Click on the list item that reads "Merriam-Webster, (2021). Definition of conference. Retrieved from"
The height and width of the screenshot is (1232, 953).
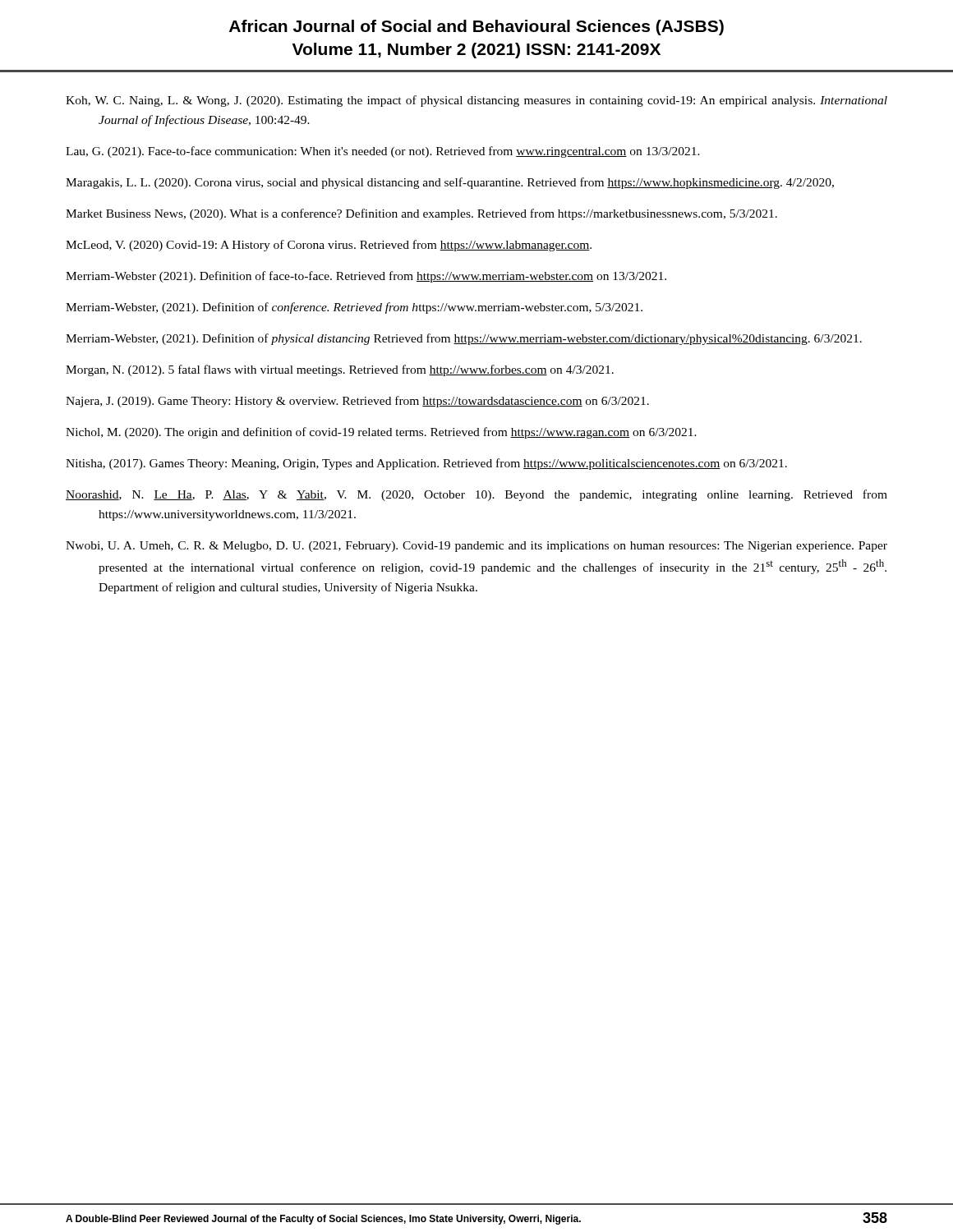click(x=476, y=307)
